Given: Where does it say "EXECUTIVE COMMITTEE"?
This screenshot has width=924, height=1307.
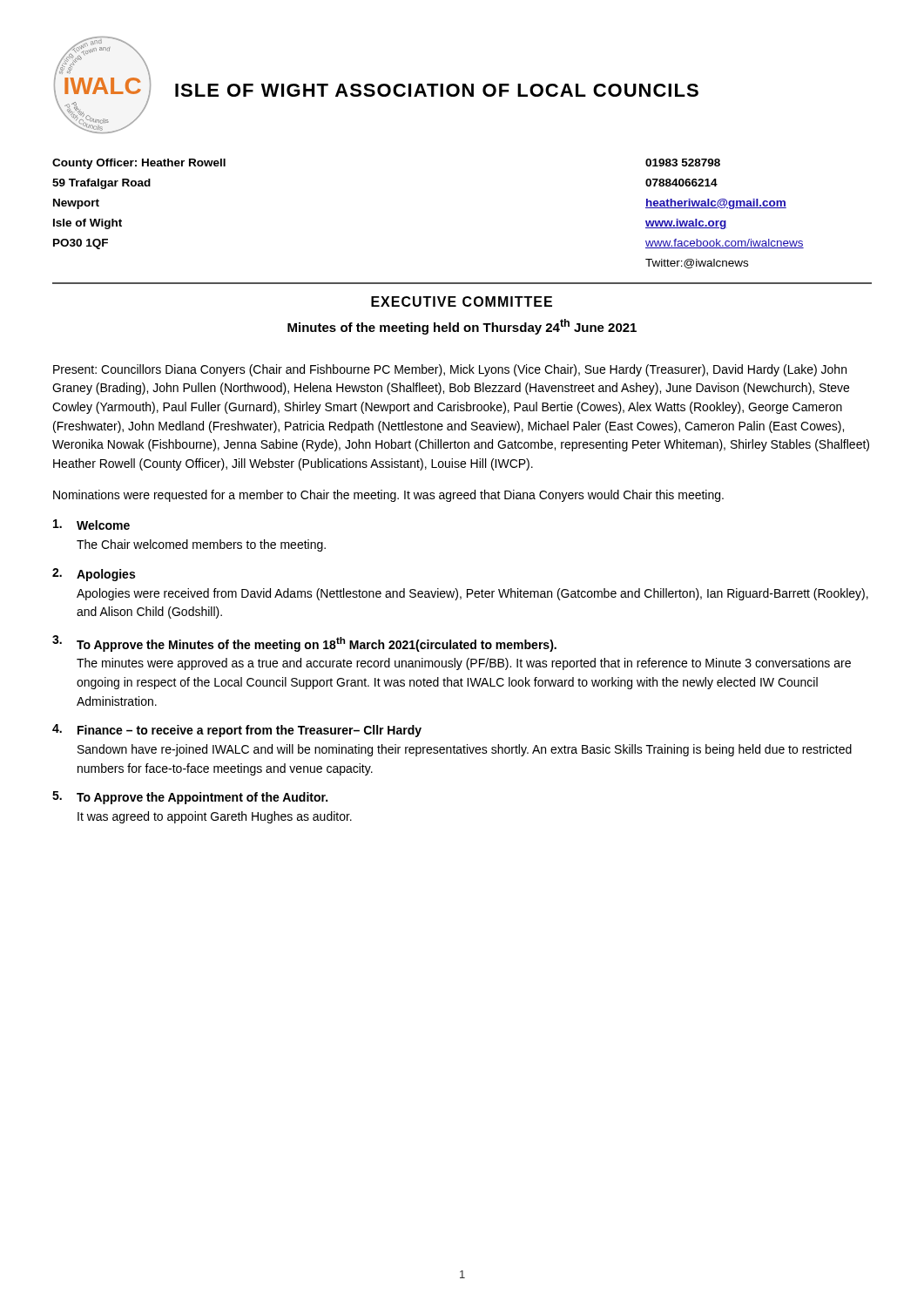Looking at the screenshot, I should tap(462, 302).
